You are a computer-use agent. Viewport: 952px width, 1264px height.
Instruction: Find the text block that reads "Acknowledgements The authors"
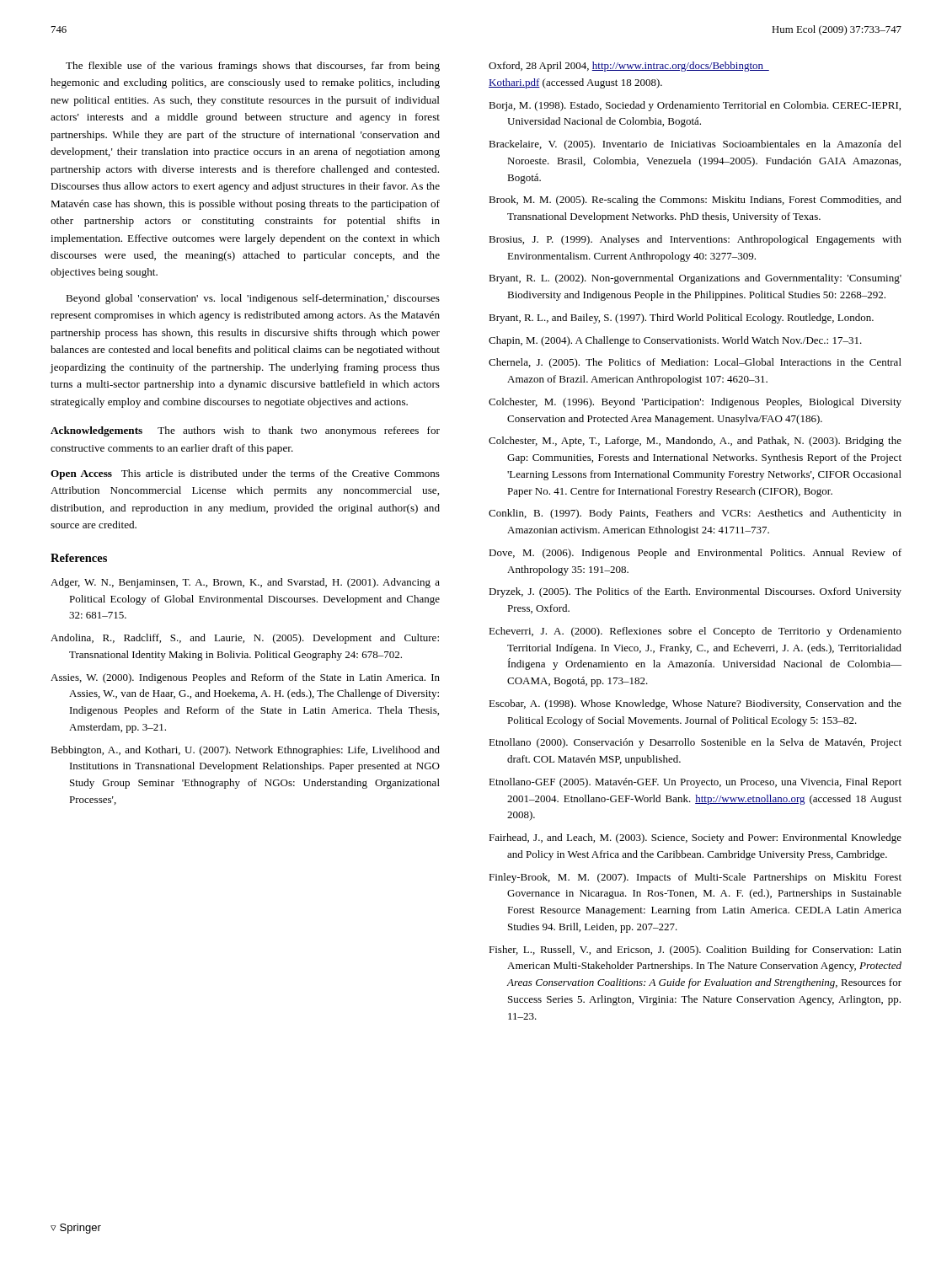[x=245, y=439]
